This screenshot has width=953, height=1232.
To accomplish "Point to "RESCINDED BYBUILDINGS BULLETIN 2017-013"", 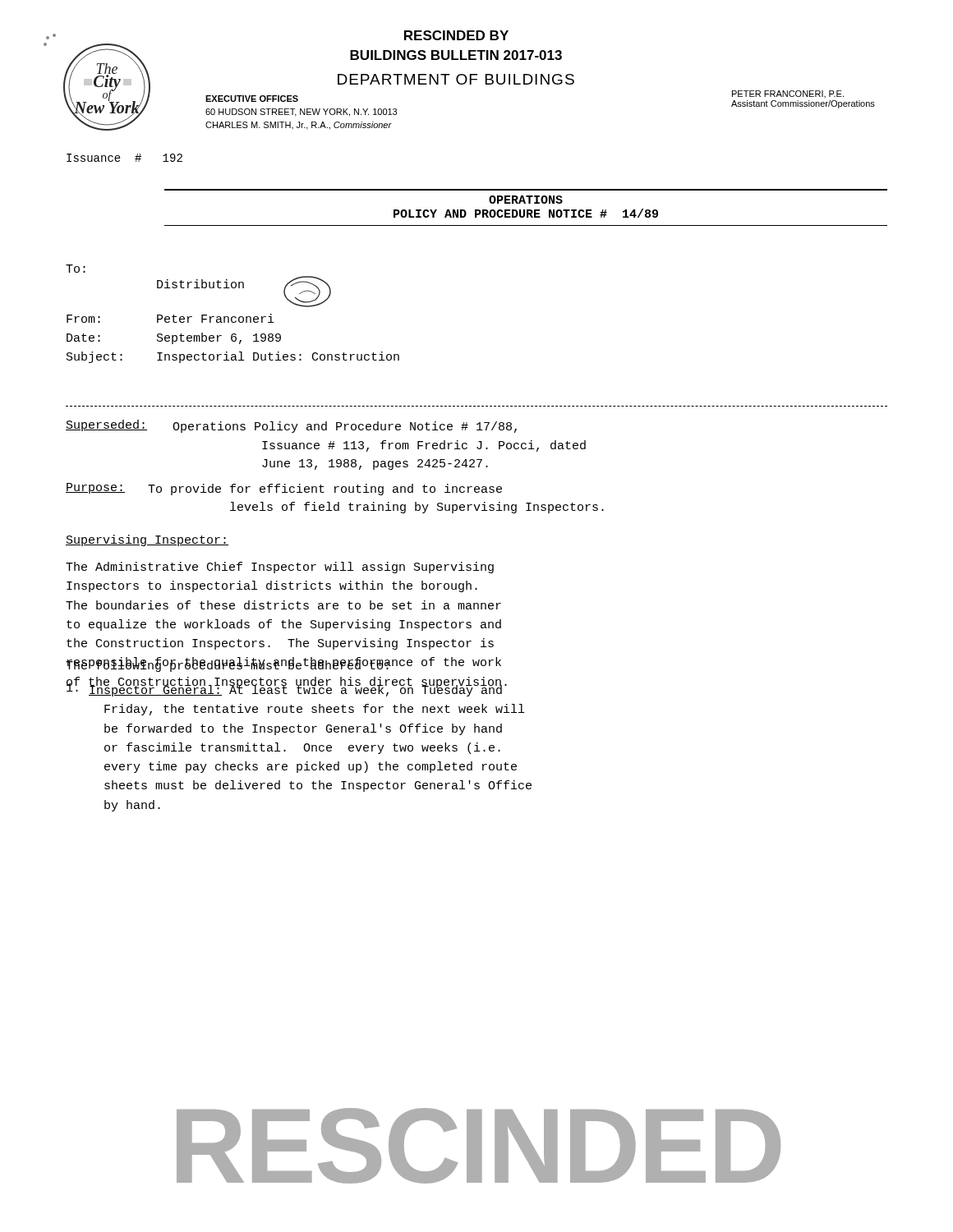I will tap(456, 46).
